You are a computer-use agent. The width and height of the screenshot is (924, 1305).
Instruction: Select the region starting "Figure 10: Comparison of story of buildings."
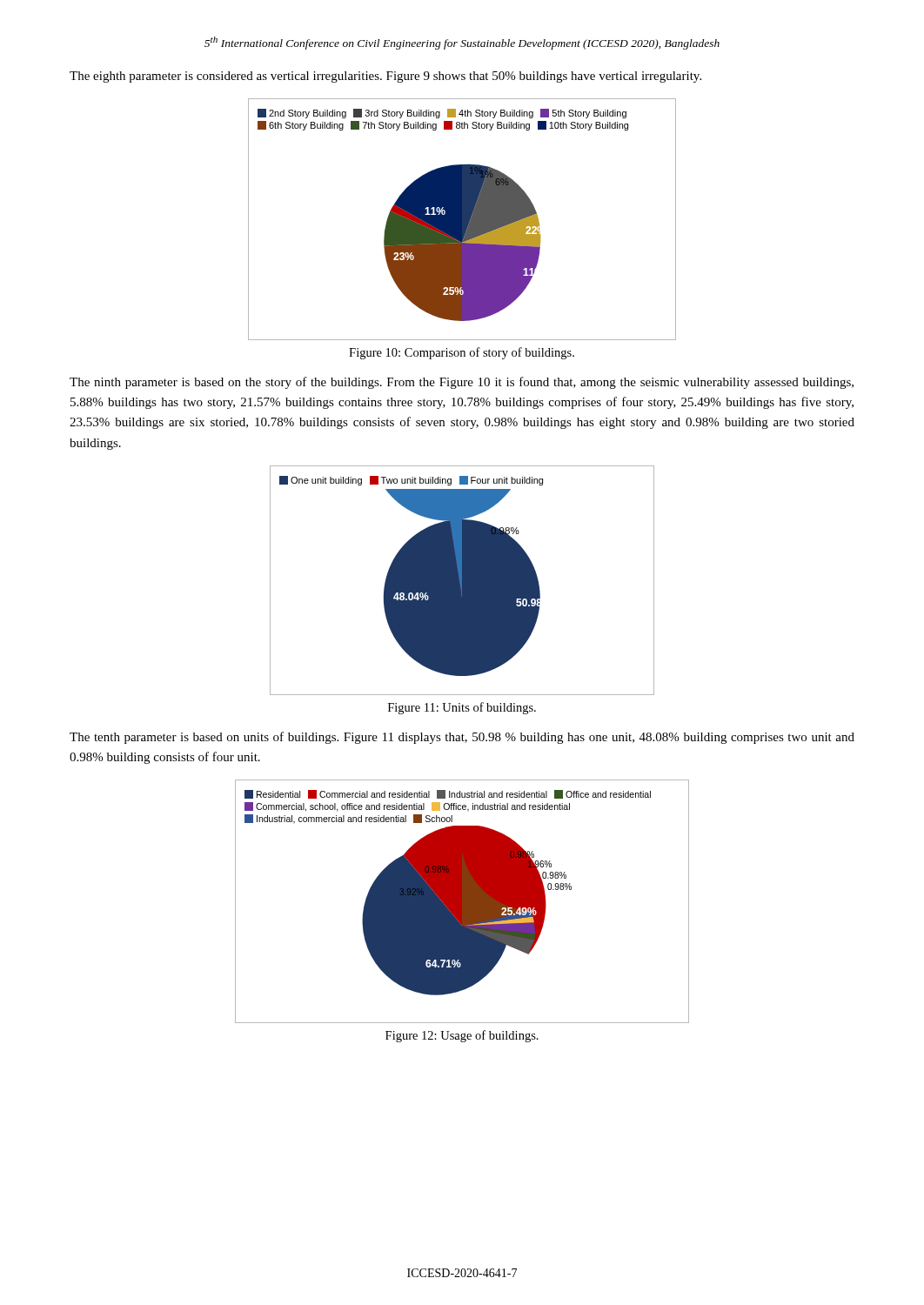click(462, 352)
